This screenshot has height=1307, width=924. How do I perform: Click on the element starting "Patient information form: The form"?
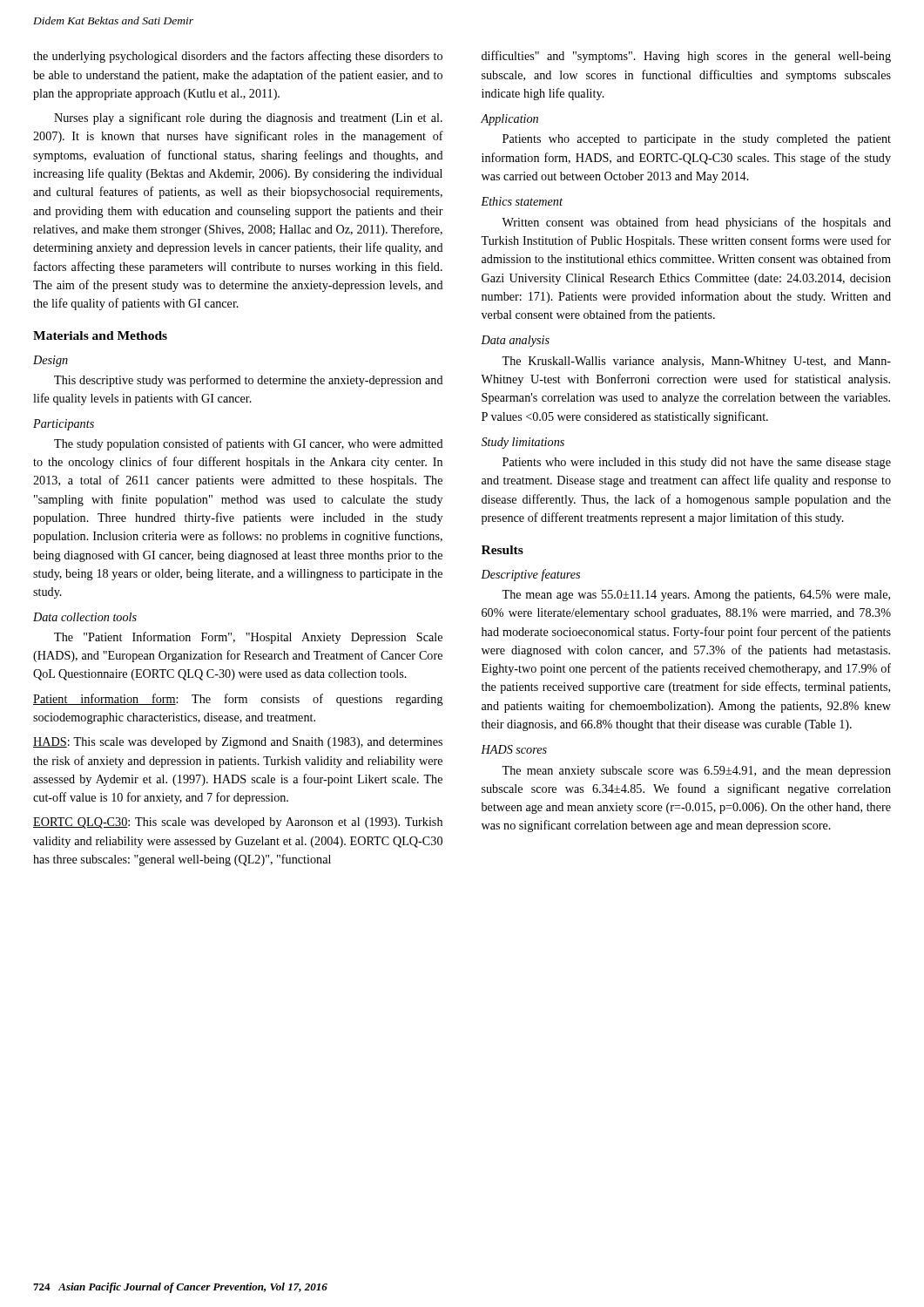tap(238, 708)
